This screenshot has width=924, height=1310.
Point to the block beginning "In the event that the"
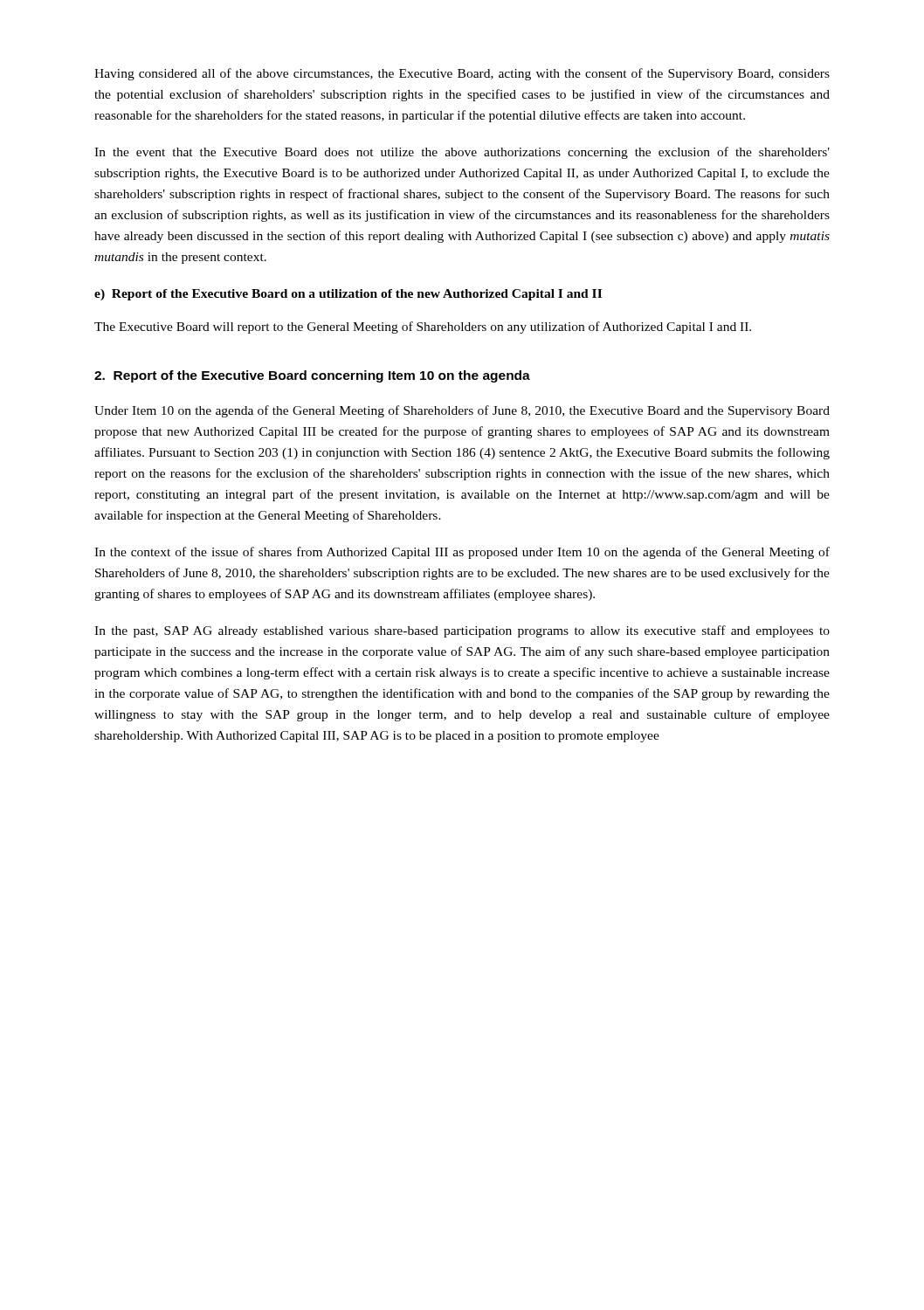tap(462, 204)
